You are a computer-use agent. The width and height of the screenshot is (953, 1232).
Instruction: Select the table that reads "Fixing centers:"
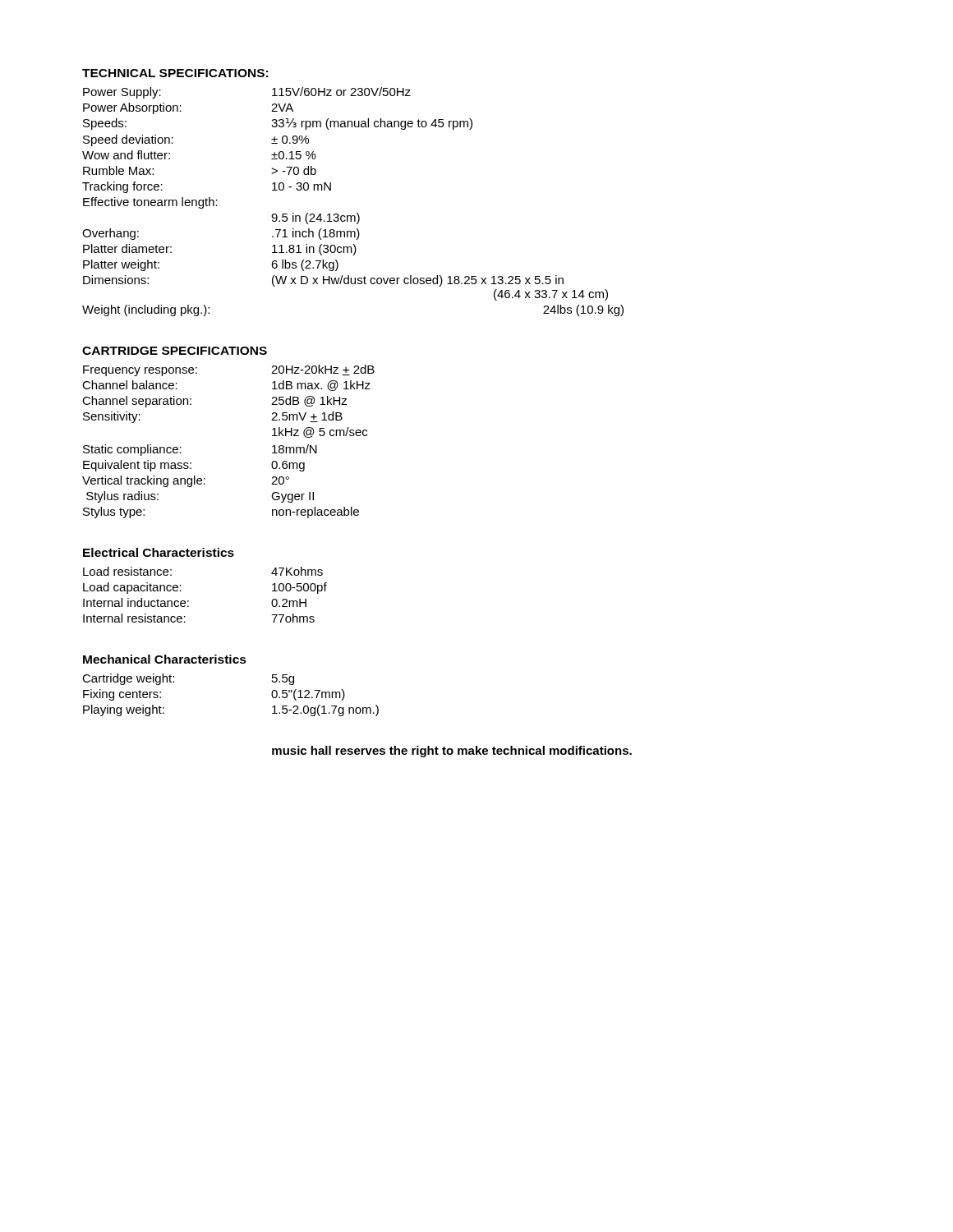(452, 694)
